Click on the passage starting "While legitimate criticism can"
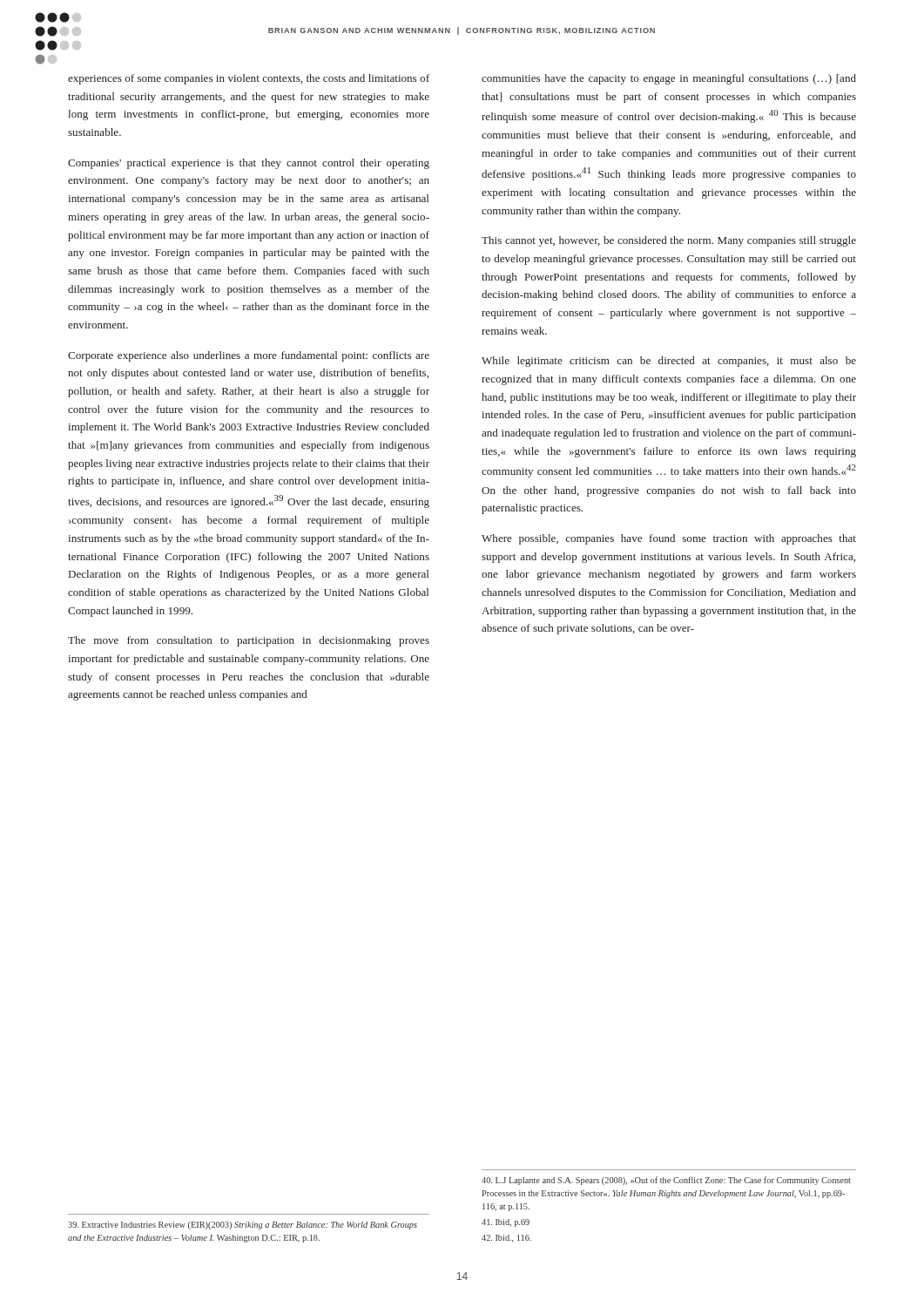This screenshot has width=924, height=1307. coord(669,435)
